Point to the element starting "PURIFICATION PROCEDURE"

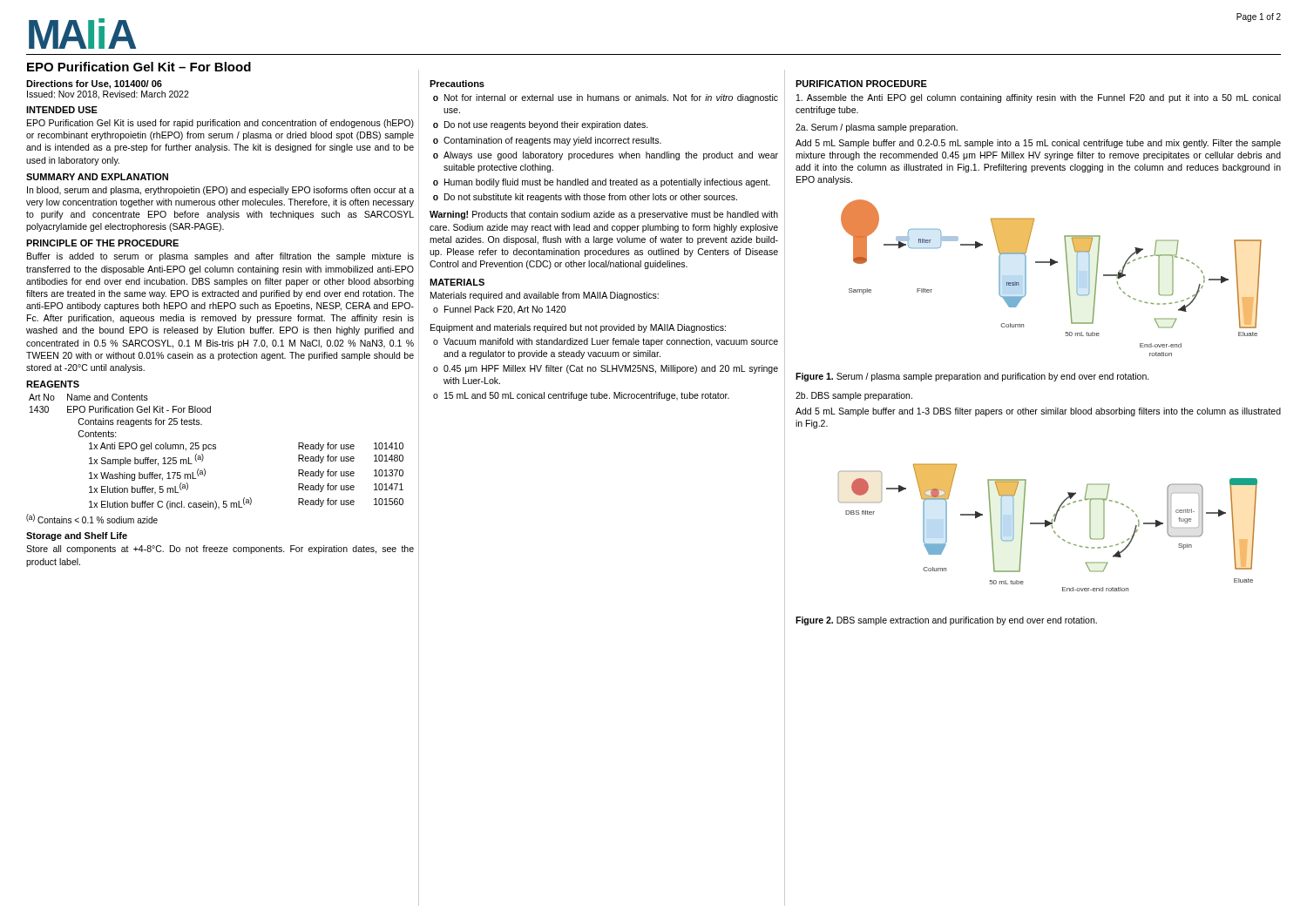(861, 84)
